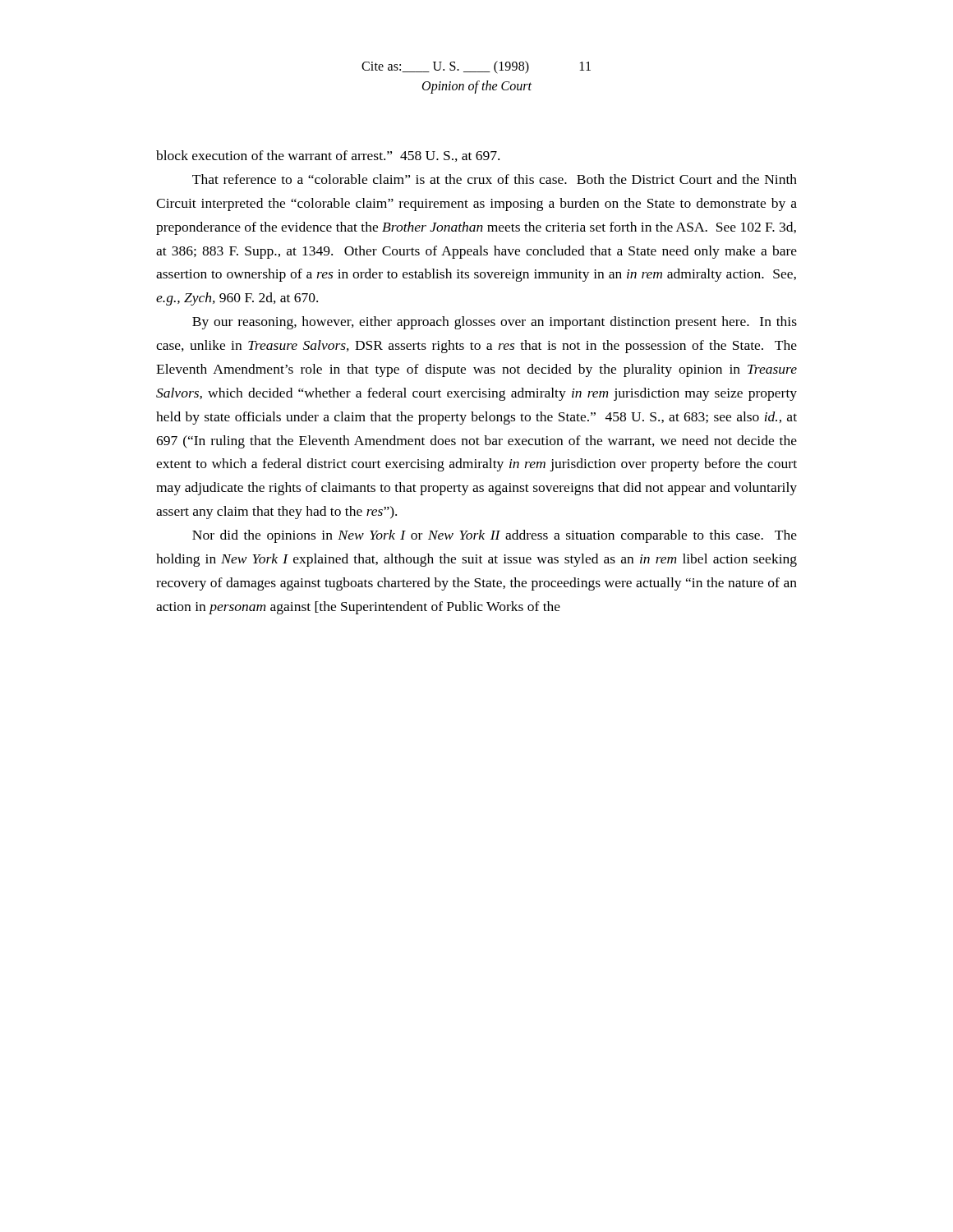Find the block starting "Nor did the opinions in New"

[x=476, y=570]
